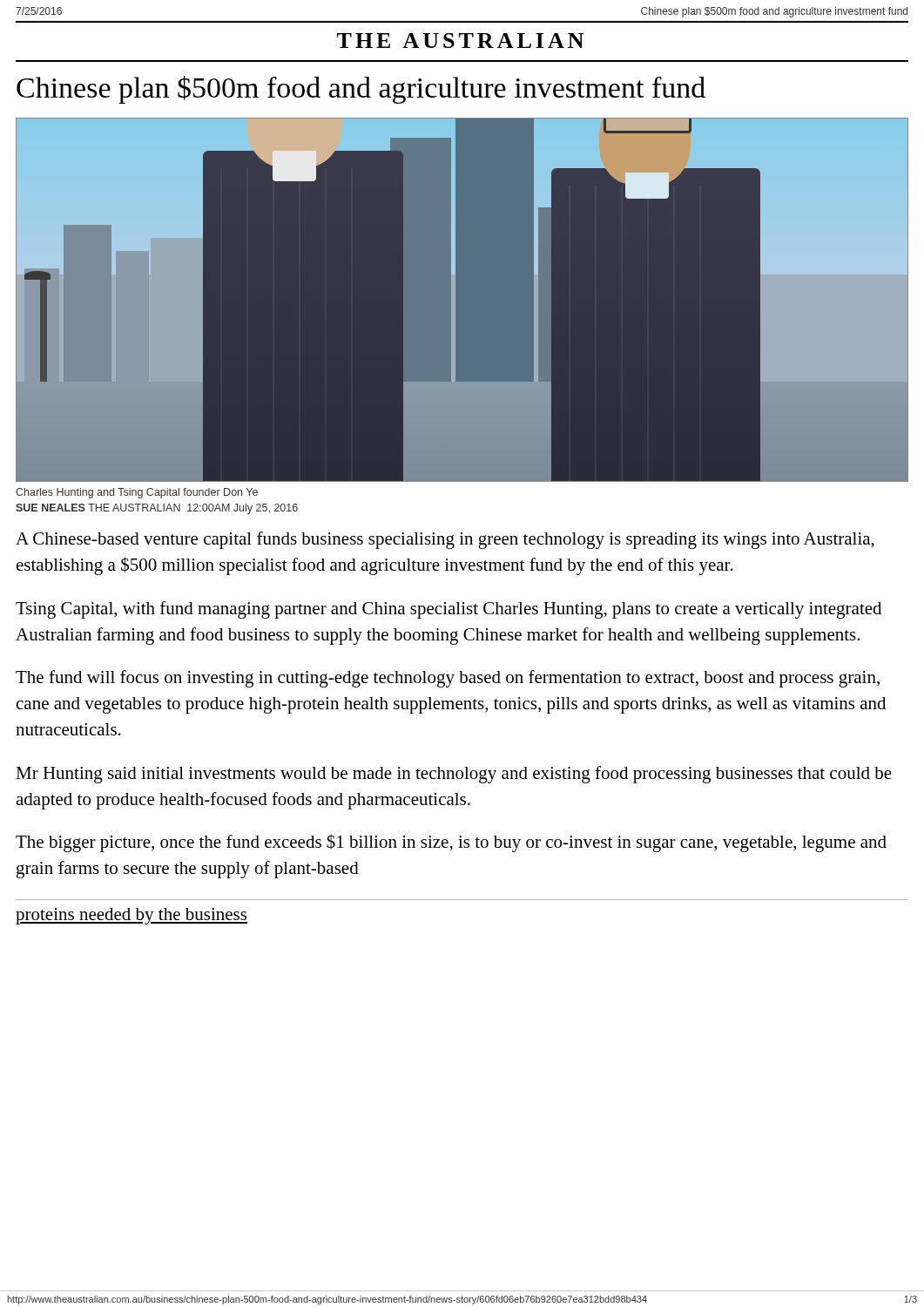Navigate to the text block starting "The fund will focus on investing in cutting-edge"
The image size is (924, 1307).
coord(451,703)
